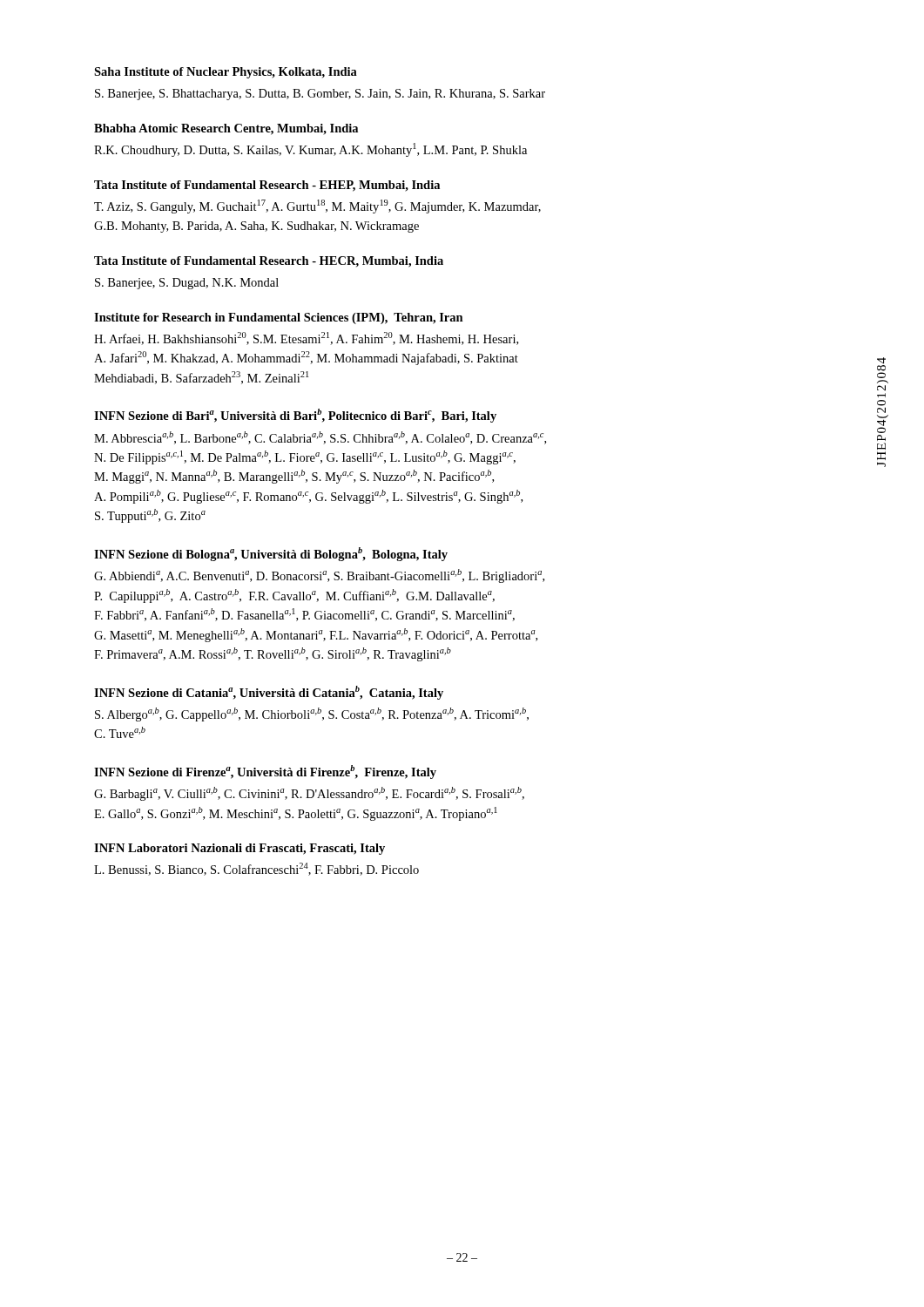This screenshot has width=924, height=1307.
Task: Point to the block starting "S. Albergoa,b, G. Cappelloa,b, M."
Action: coord(312,723)
